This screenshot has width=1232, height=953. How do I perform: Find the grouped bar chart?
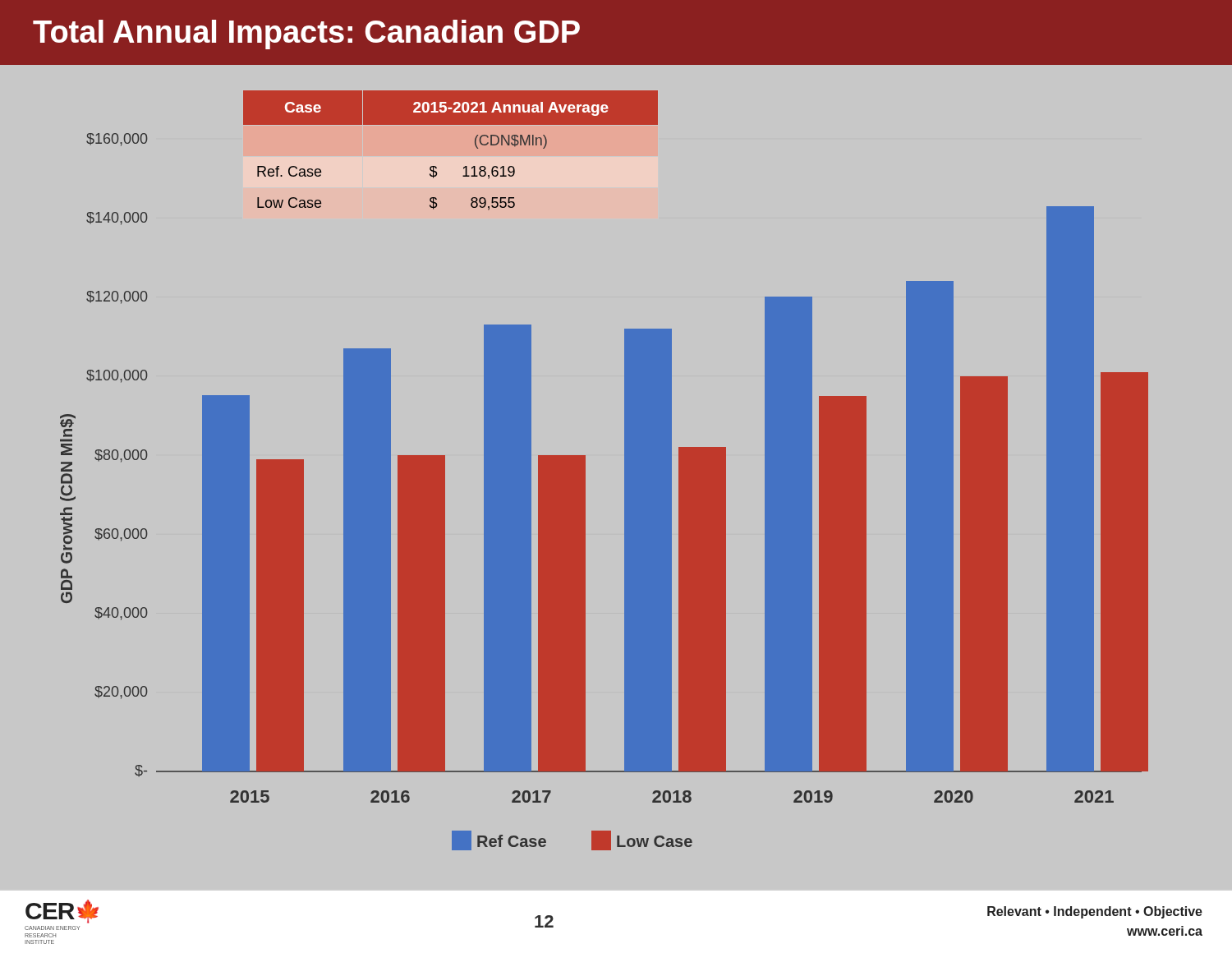[616, 484]
